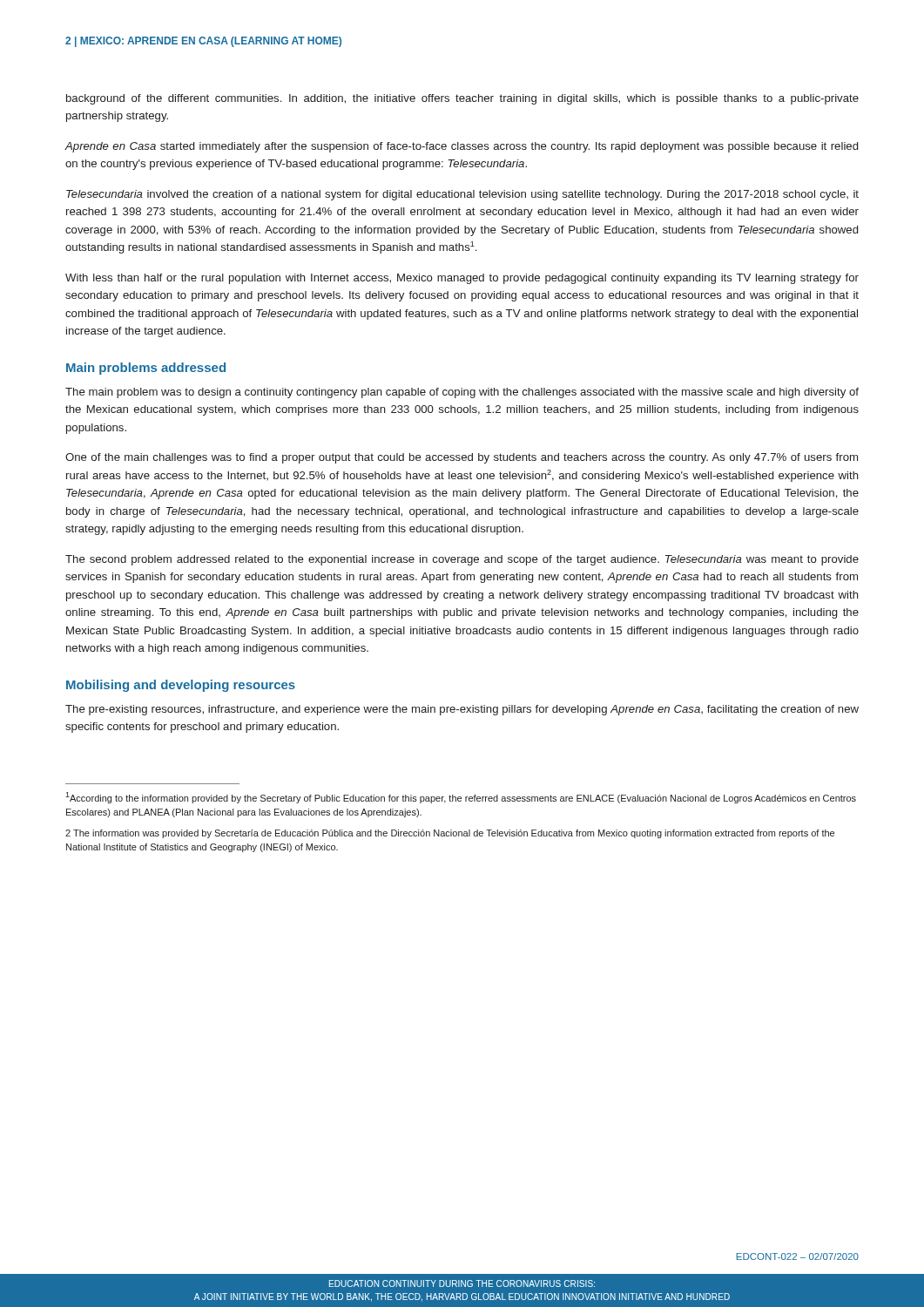Screen dimensions: 1307x924
Task: Navigate to the block starting "Aprende en Casa started immediately after the"
Action: [x=462, y=155]
